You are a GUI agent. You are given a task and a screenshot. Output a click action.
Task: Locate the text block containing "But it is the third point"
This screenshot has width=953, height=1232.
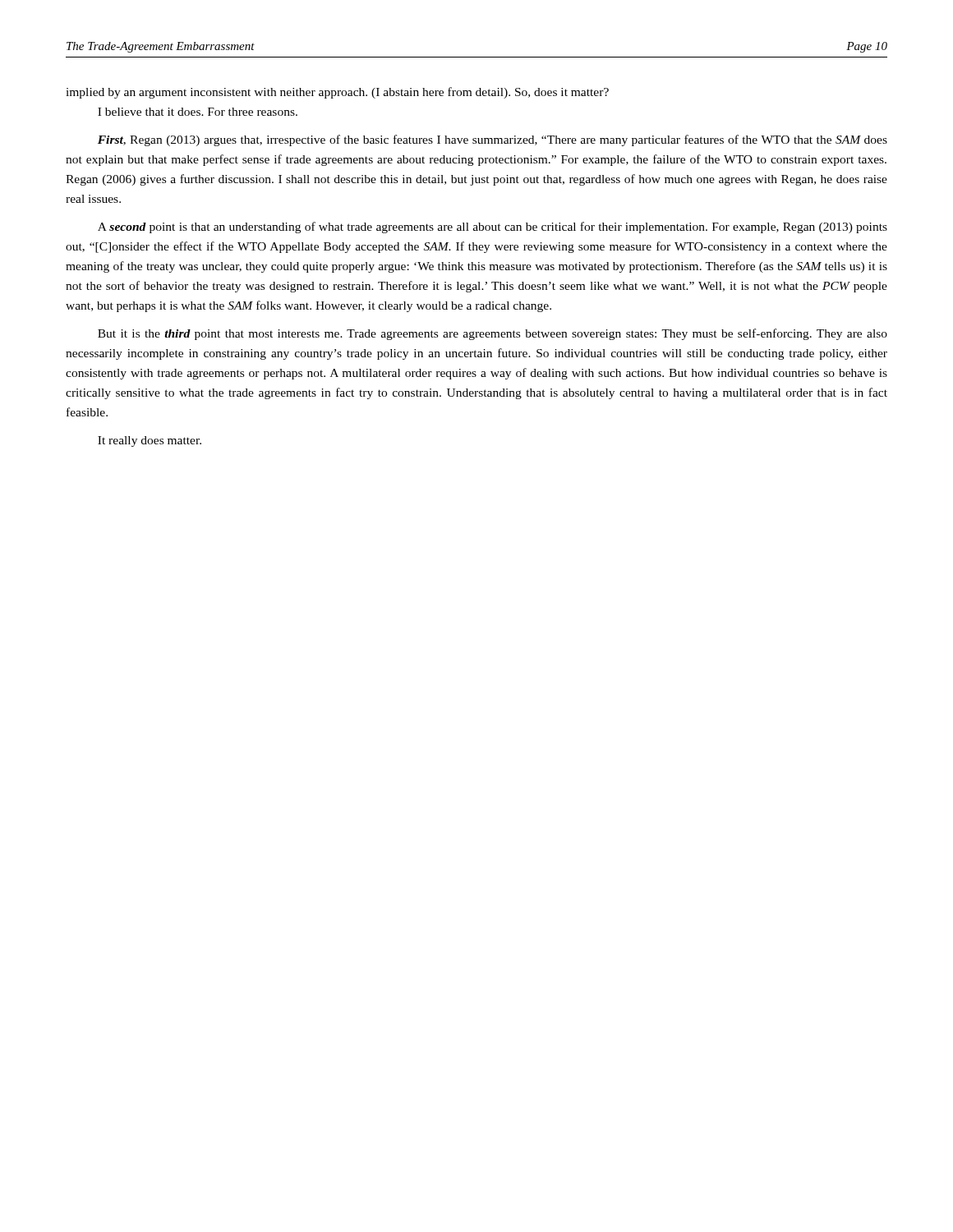[x=476, y=373]
